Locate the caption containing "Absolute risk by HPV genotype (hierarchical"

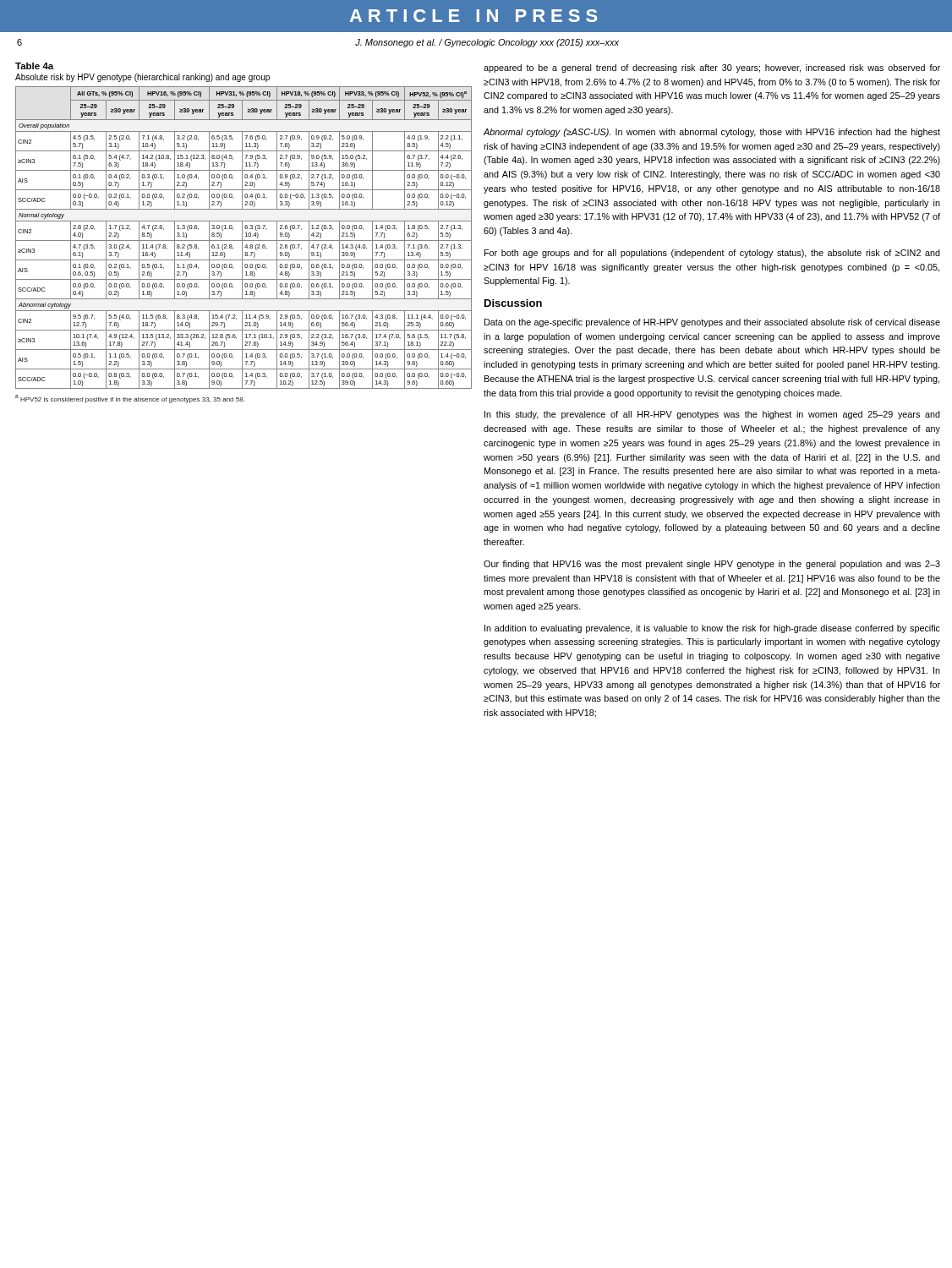pos(143,77)
